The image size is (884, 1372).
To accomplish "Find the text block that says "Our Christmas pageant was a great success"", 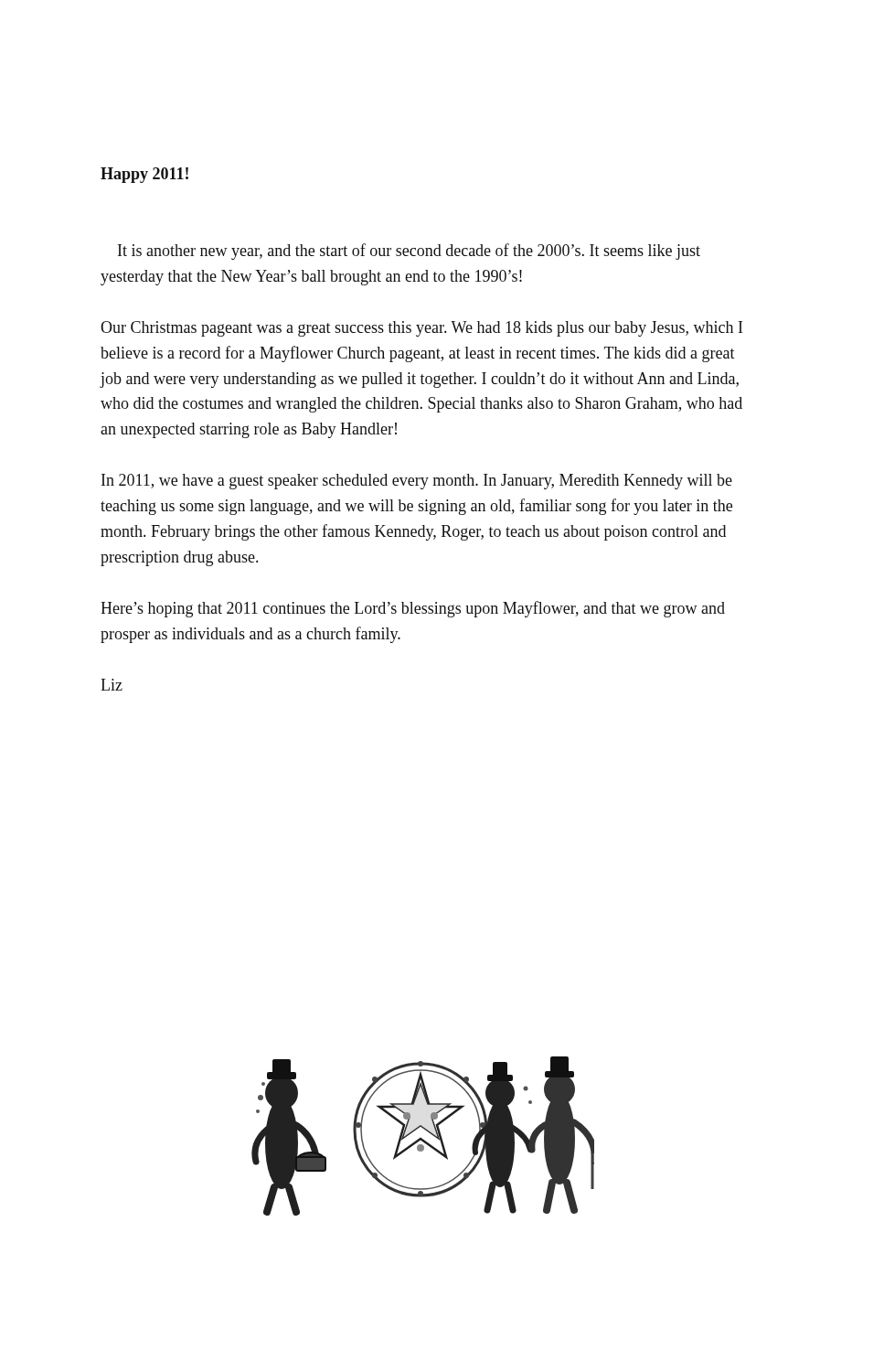I will pyautogui.click(x=422, y=378).
